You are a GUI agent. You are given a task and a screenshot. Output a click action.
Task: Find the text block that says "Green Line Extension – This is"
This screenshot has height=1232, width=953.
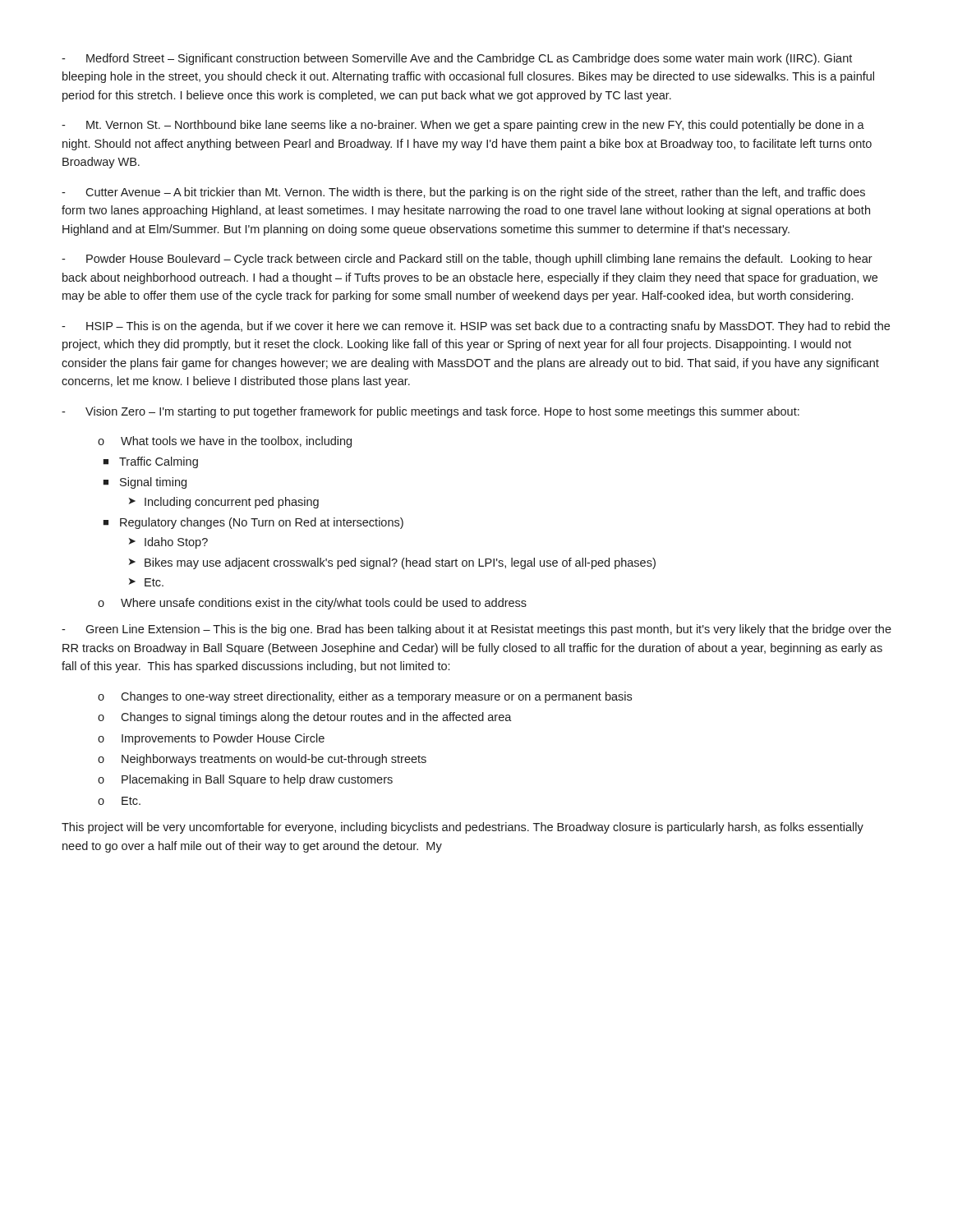tap(476, 648)
